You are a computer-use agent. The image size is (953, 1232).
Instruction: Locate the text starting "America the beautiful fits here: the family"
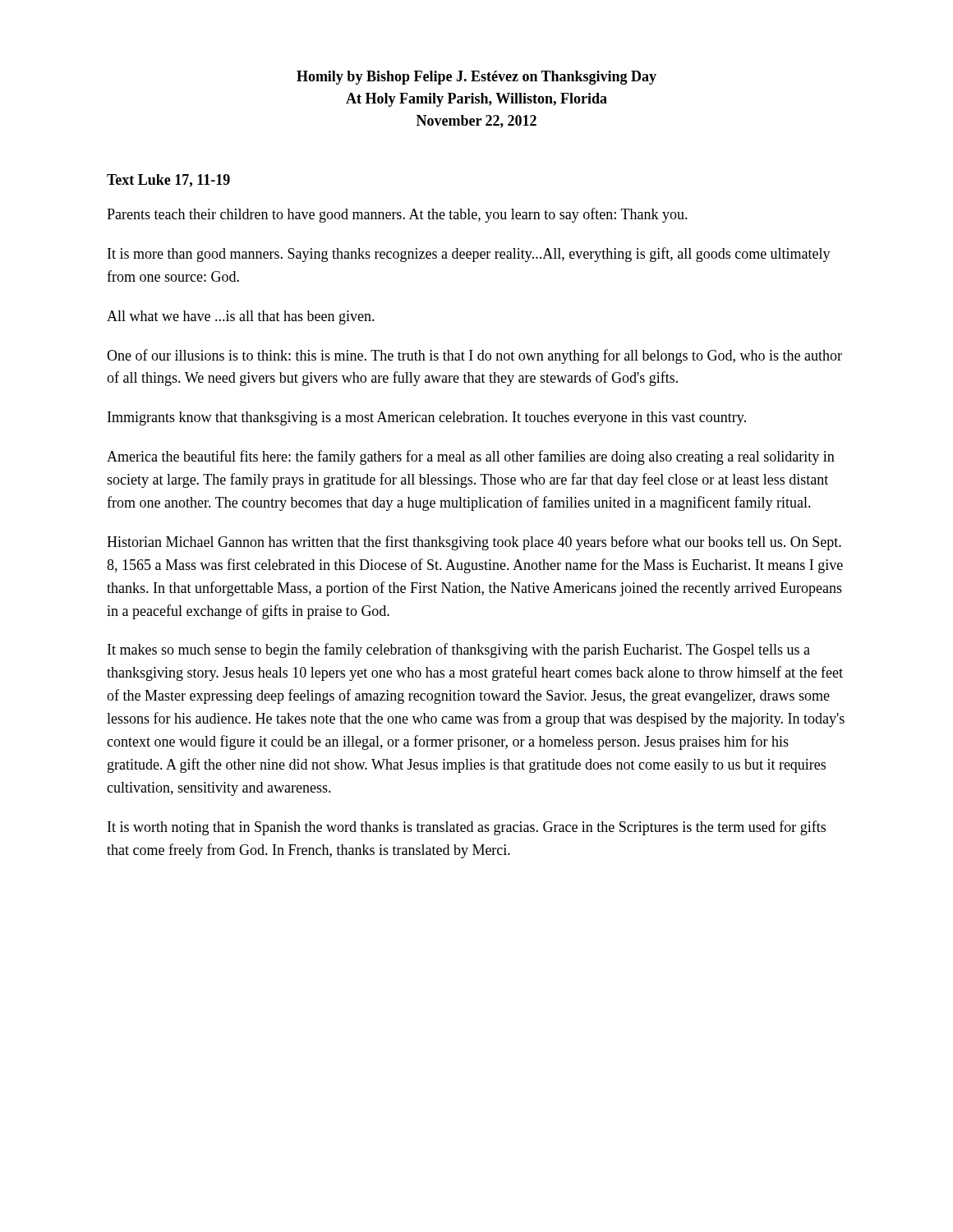[x=471, y=480]
